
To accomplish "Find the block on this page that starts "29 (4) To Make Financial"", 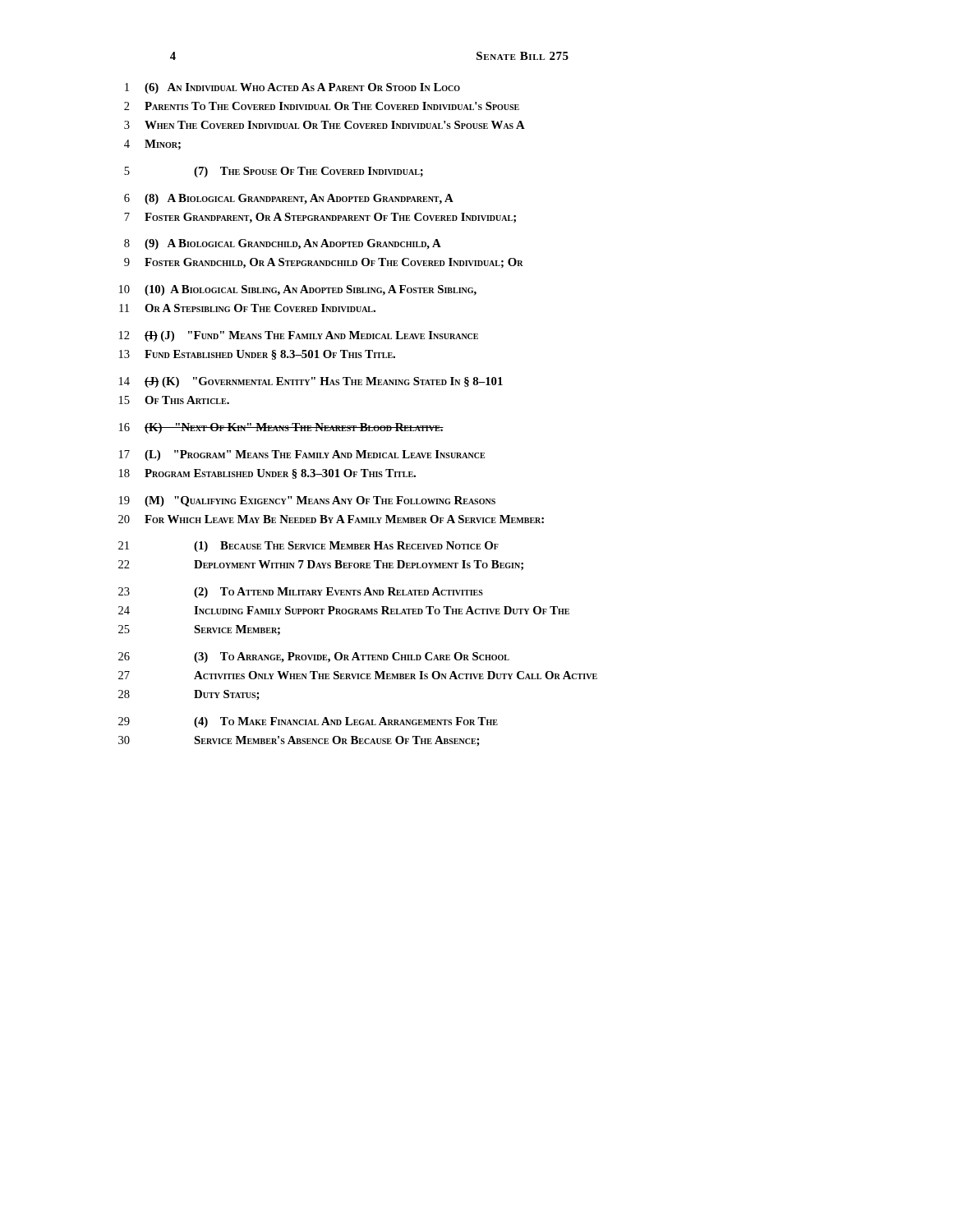I will pos(476,731).
